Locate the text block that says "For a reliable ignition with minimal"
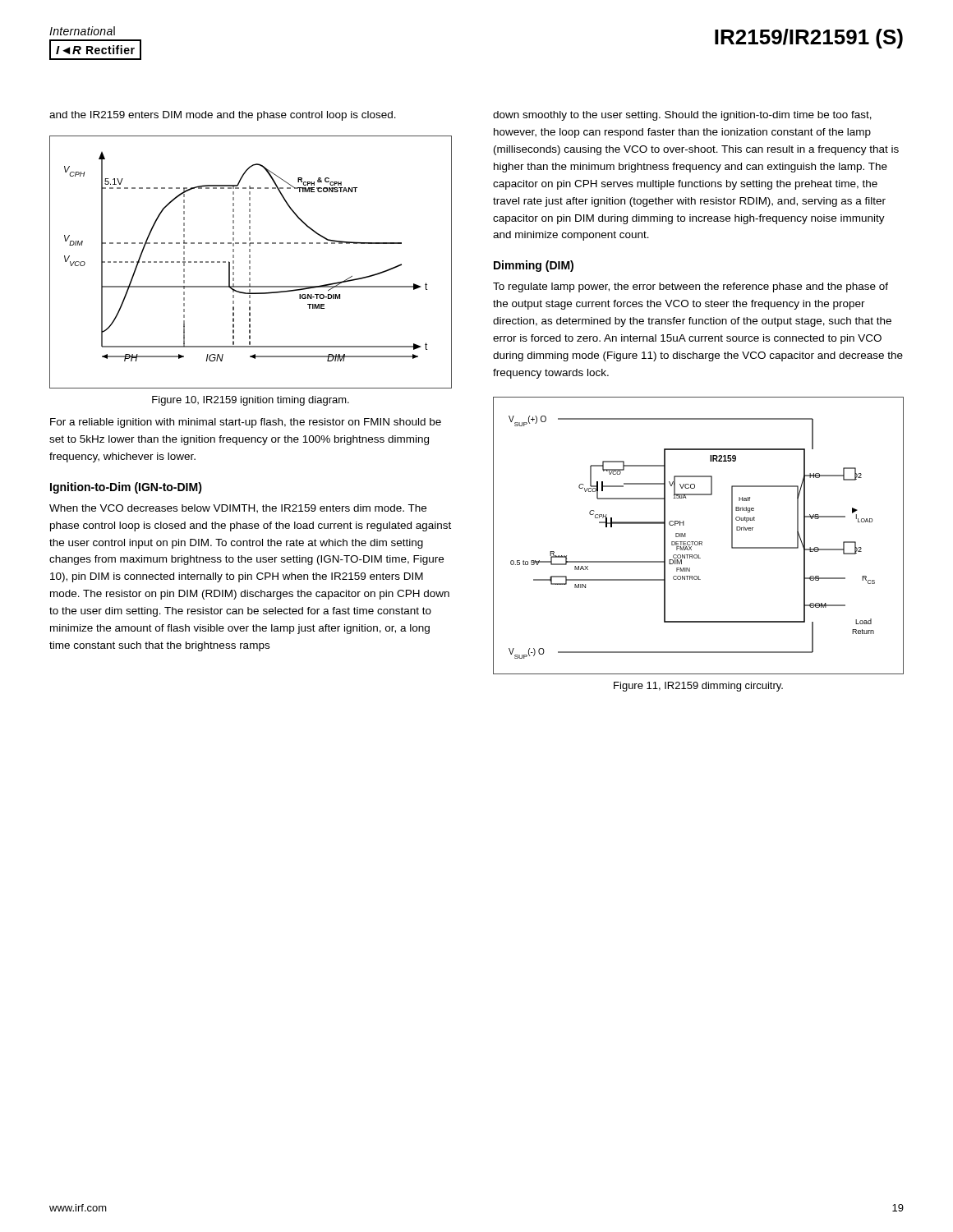The image size is (953, 1232). pyautogui.click(x=245, y=439)
